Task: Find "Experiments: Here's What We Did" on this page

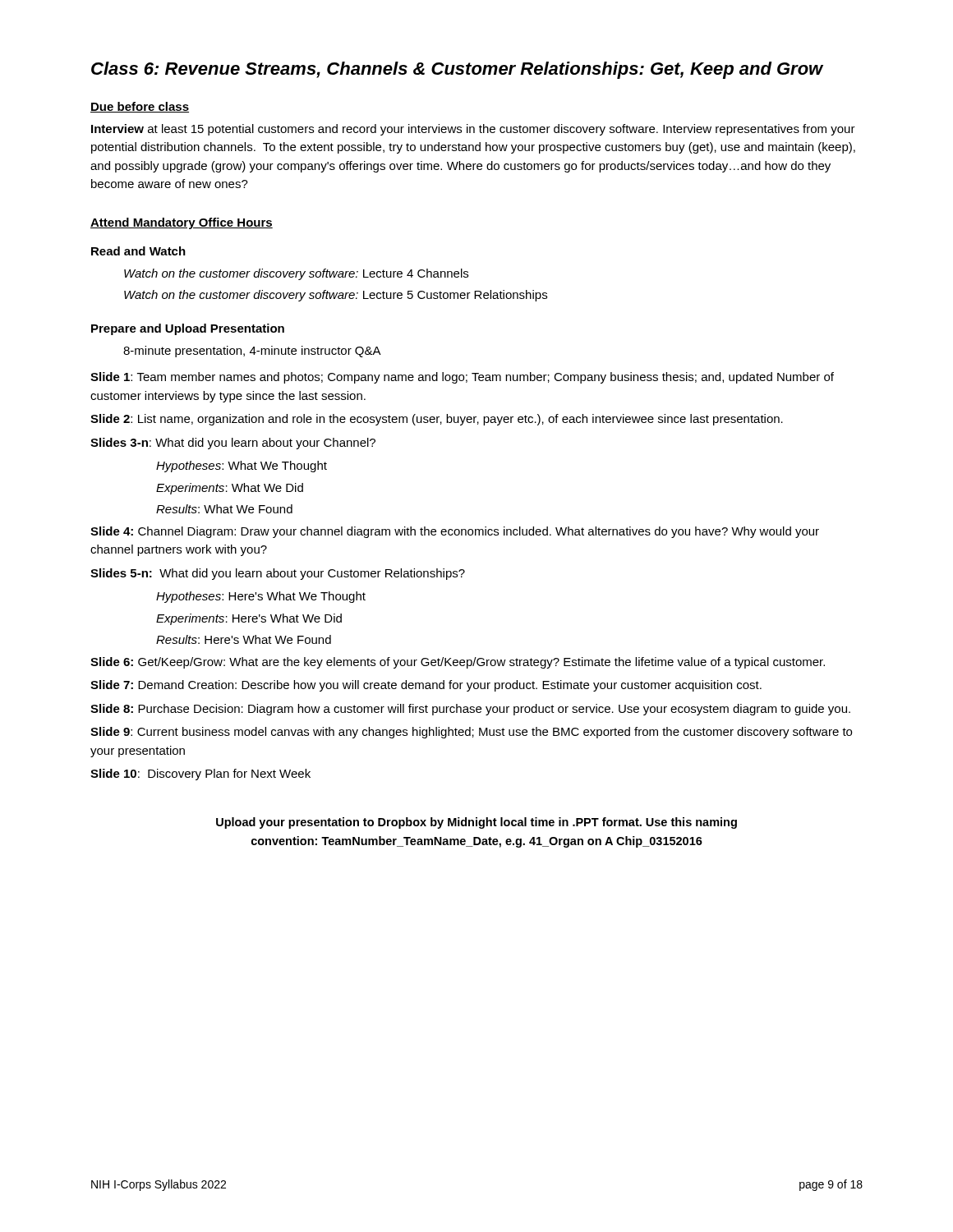Action: 249,618
